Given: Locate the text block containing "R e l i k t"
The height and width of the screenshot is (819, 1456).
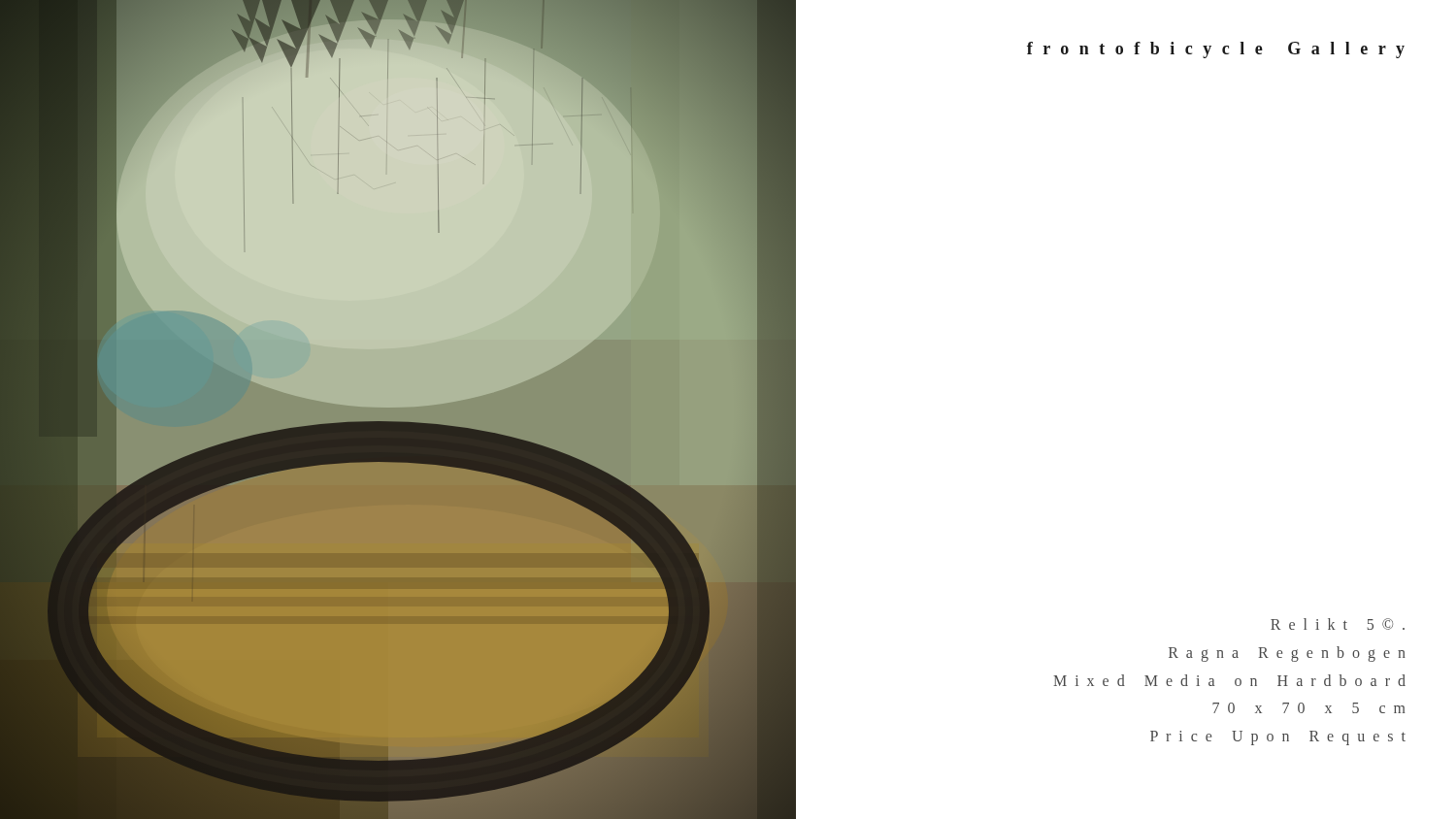Looking at the screenshot, I should 1230,680.
